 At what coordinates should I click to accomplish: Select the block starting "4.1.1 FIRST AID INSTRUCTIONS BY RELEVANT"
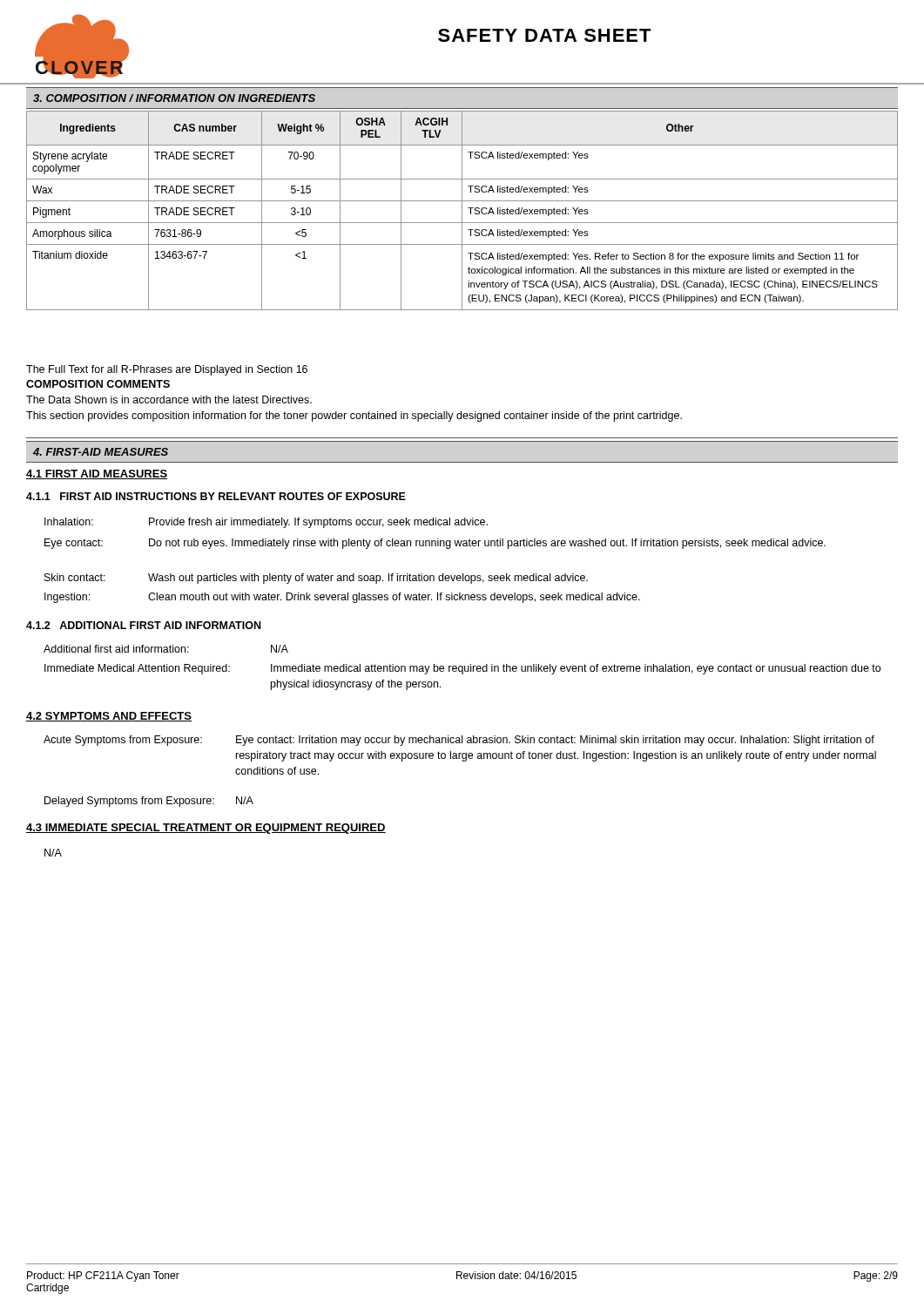tap(216, 497)
